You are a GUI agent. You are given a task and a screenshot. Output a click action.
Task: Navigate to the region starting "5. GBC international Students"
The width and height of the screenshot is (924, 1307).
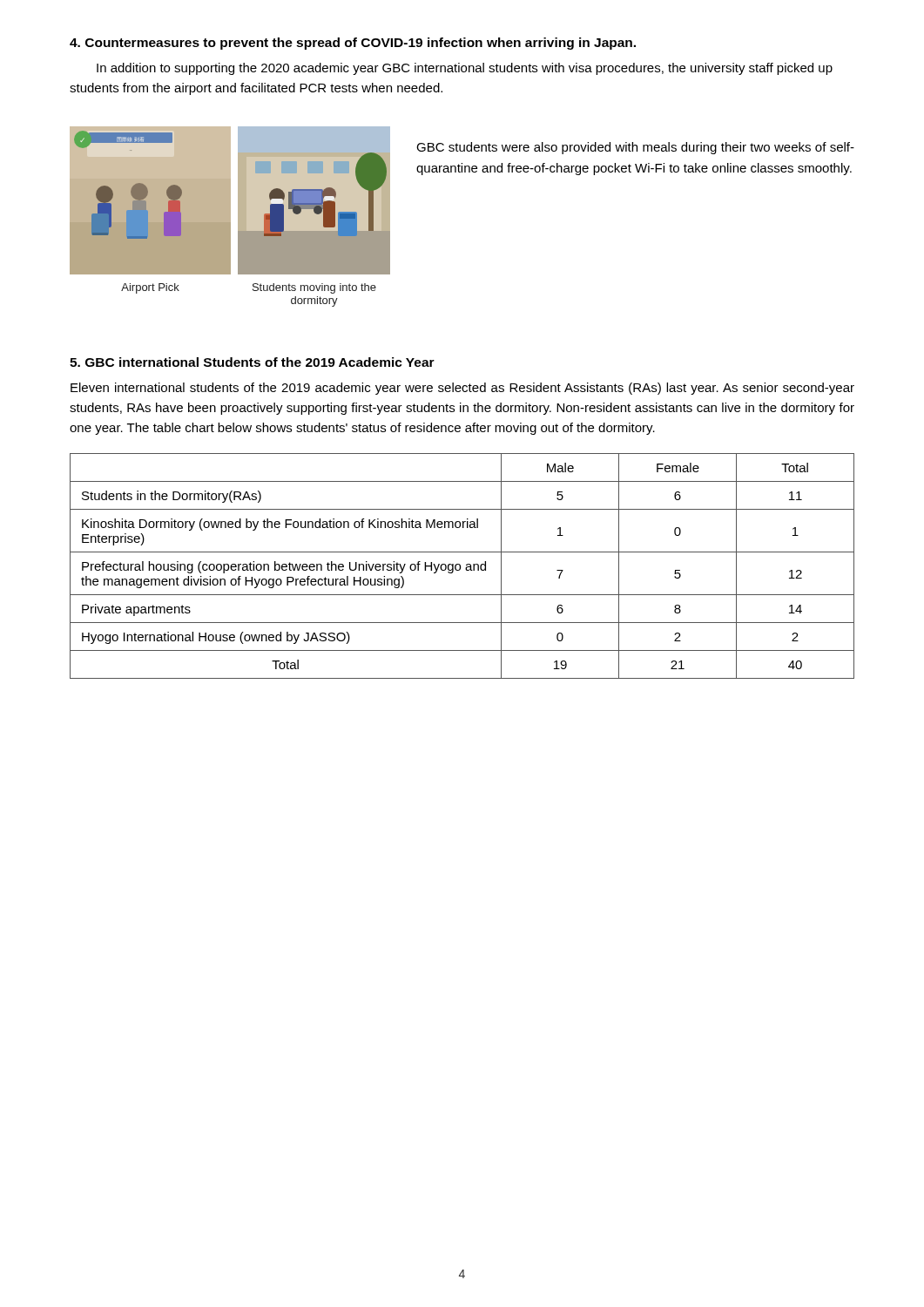(252, 362)
